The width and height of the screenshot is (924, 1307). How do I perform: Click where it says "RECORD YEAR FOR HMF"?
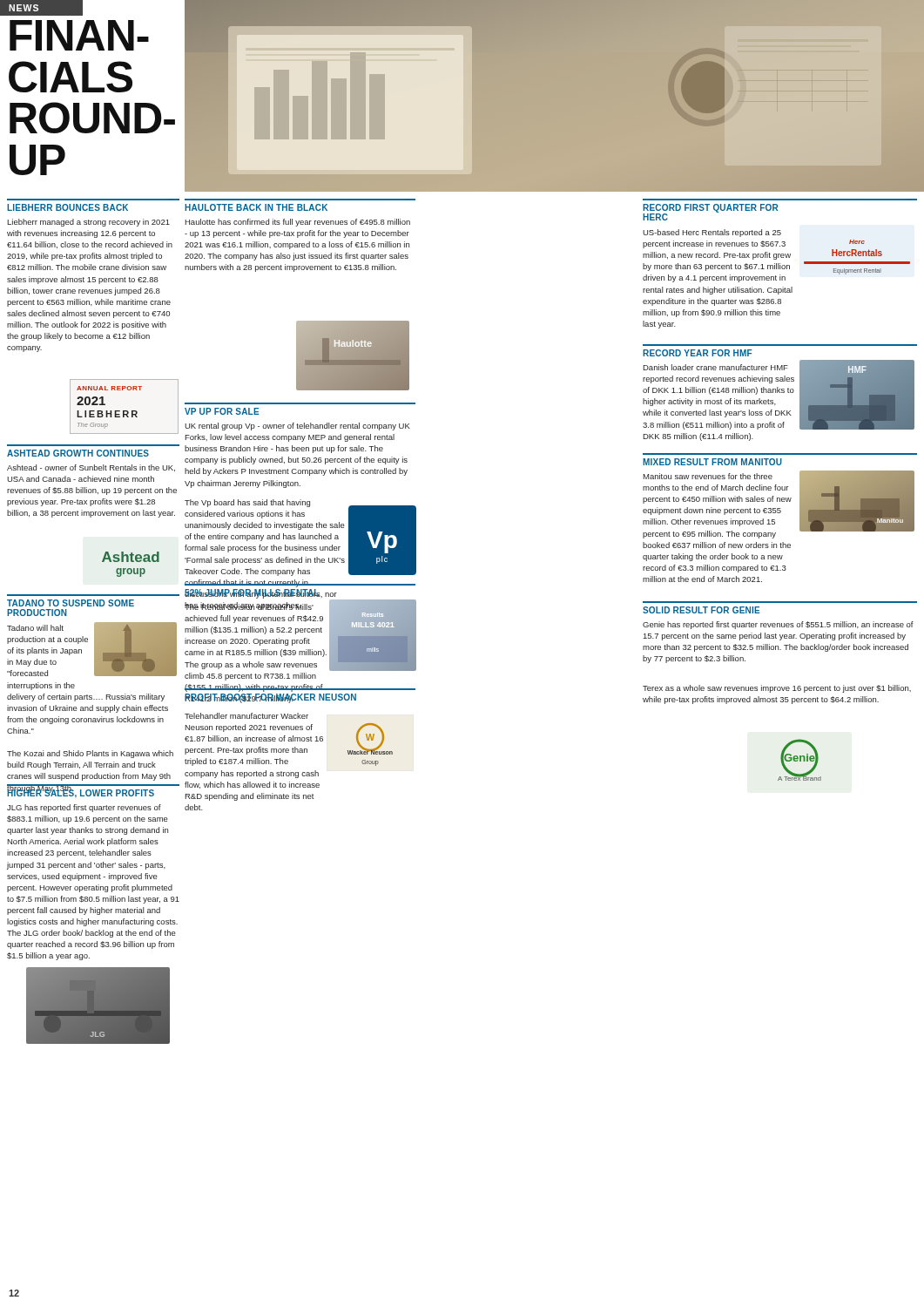pos(698,353)
